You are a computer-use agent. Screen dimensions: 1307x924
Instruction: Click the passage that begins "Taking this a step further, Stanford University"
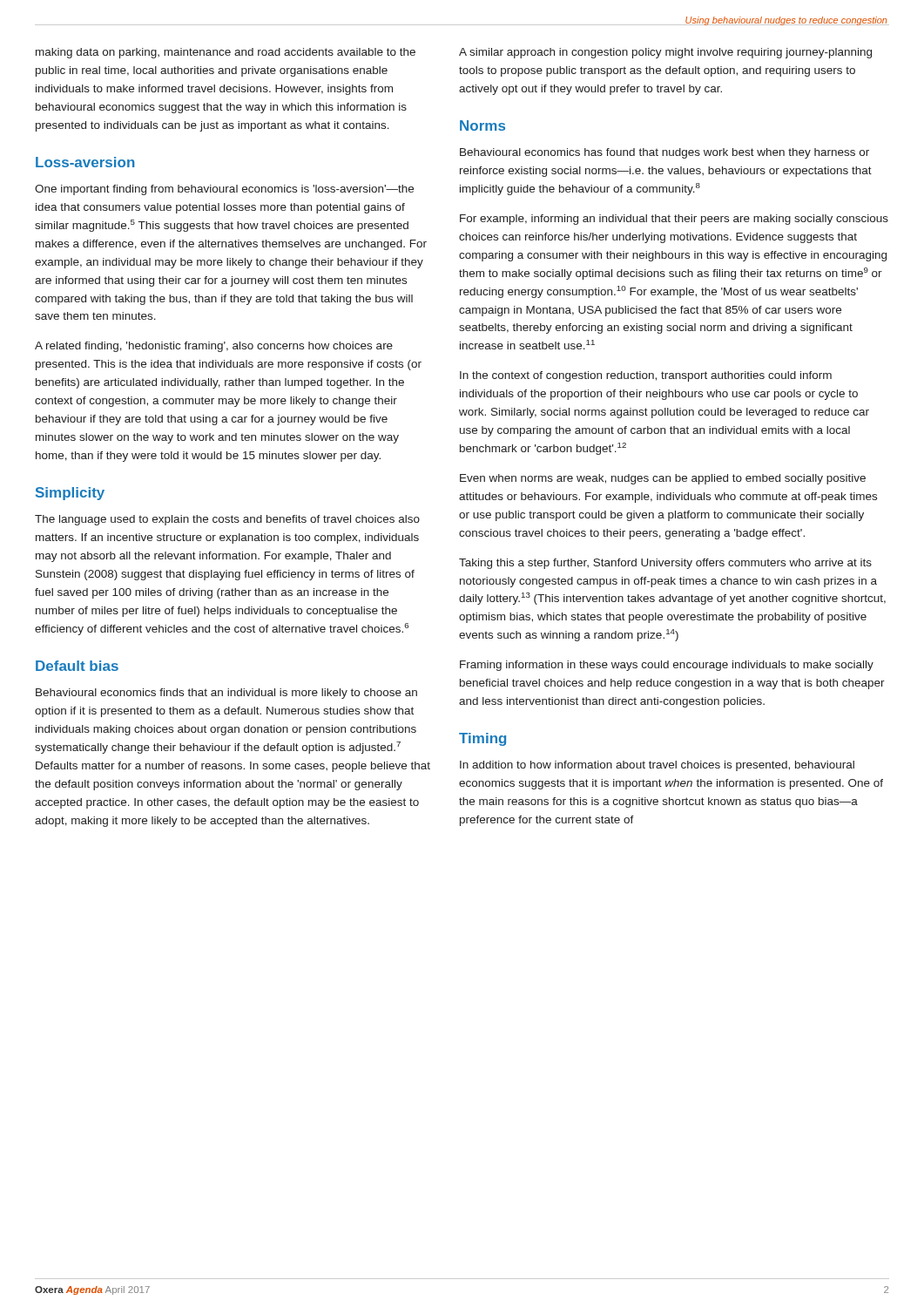pyautogui.click(x=673, y=599)
